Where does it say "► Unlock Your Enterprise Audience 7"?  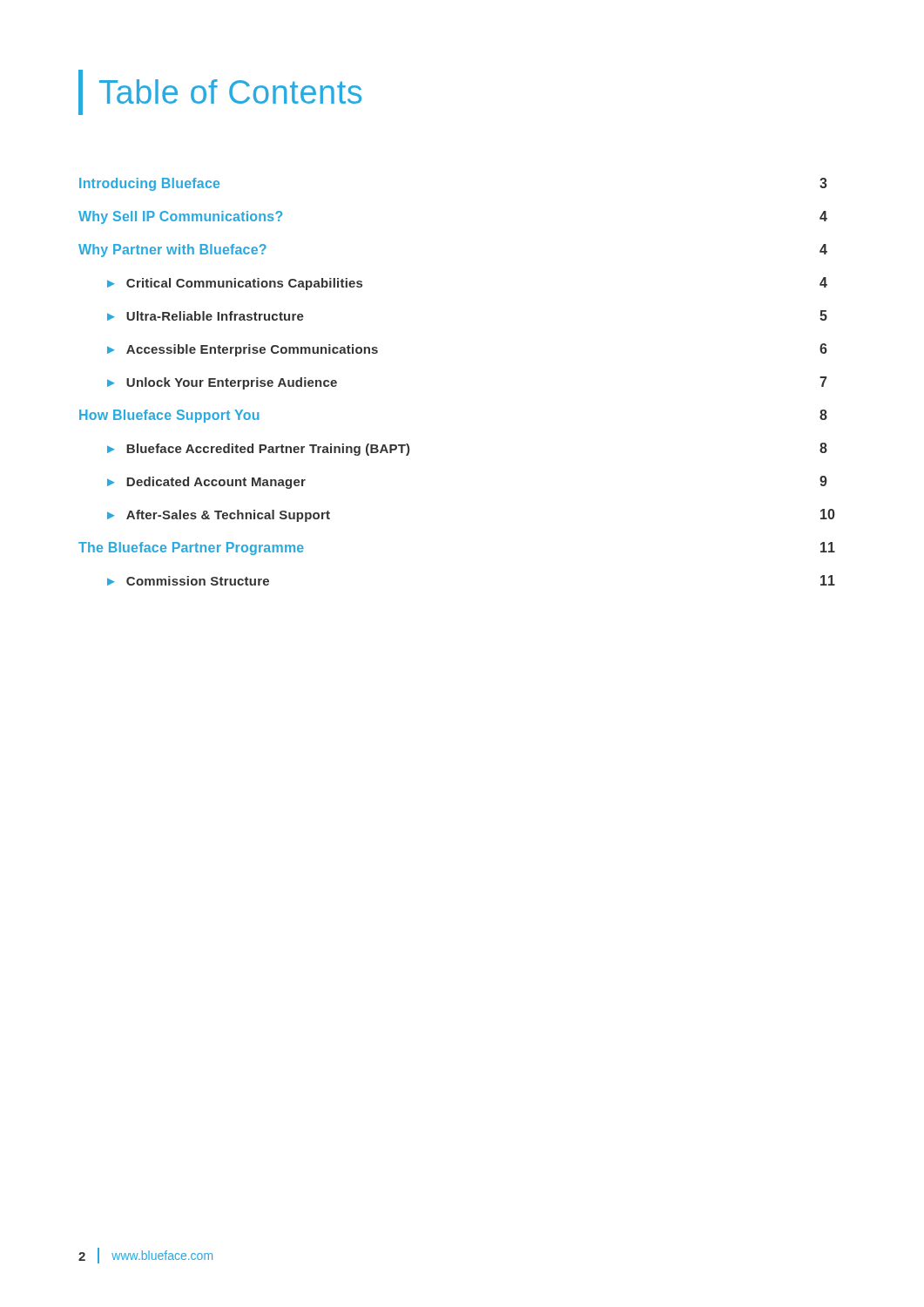click(219, 383)
